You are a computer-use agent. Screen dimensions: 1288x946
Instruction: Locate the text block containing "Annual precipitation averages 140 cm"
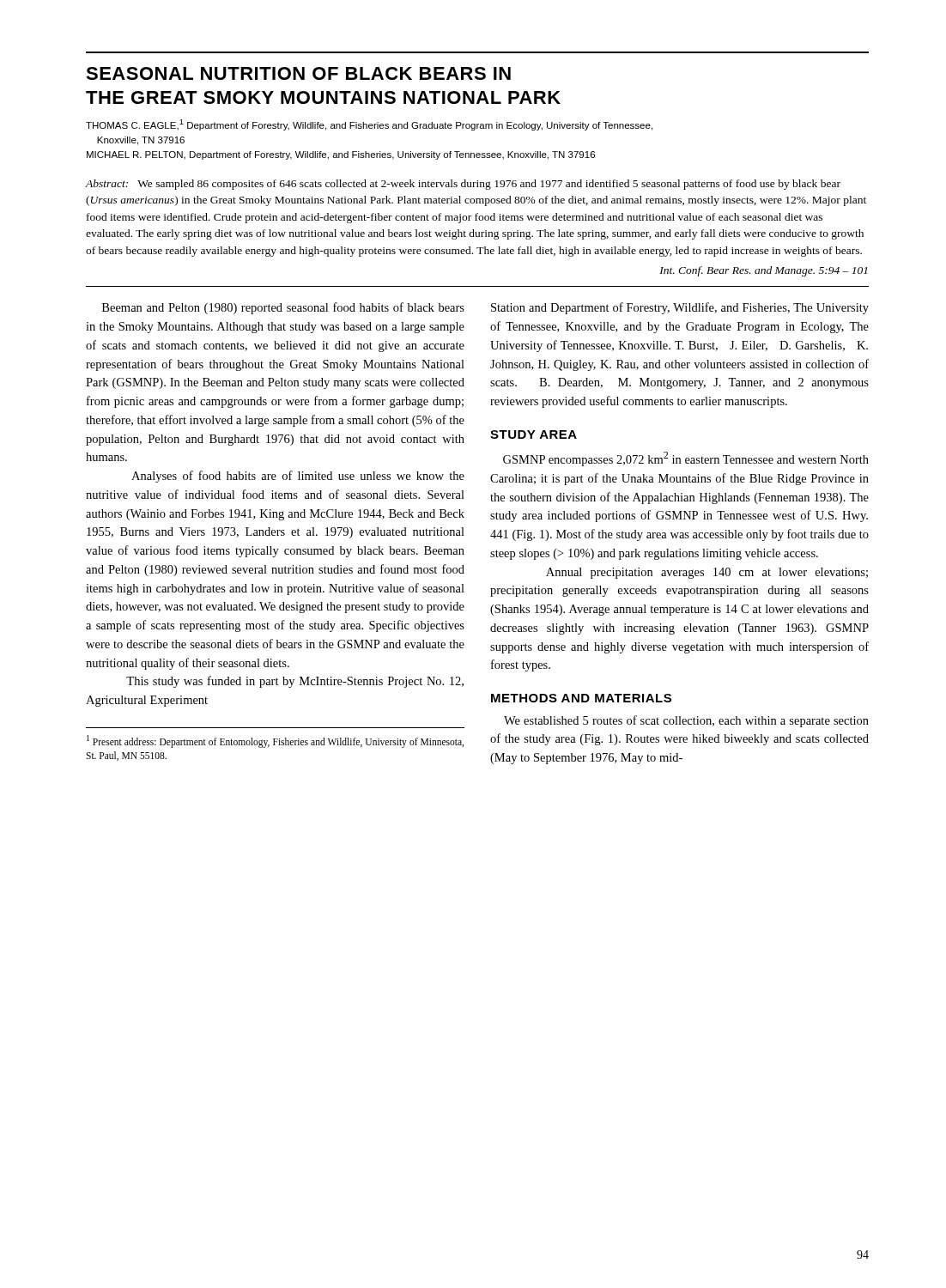(x=679, y=619)
